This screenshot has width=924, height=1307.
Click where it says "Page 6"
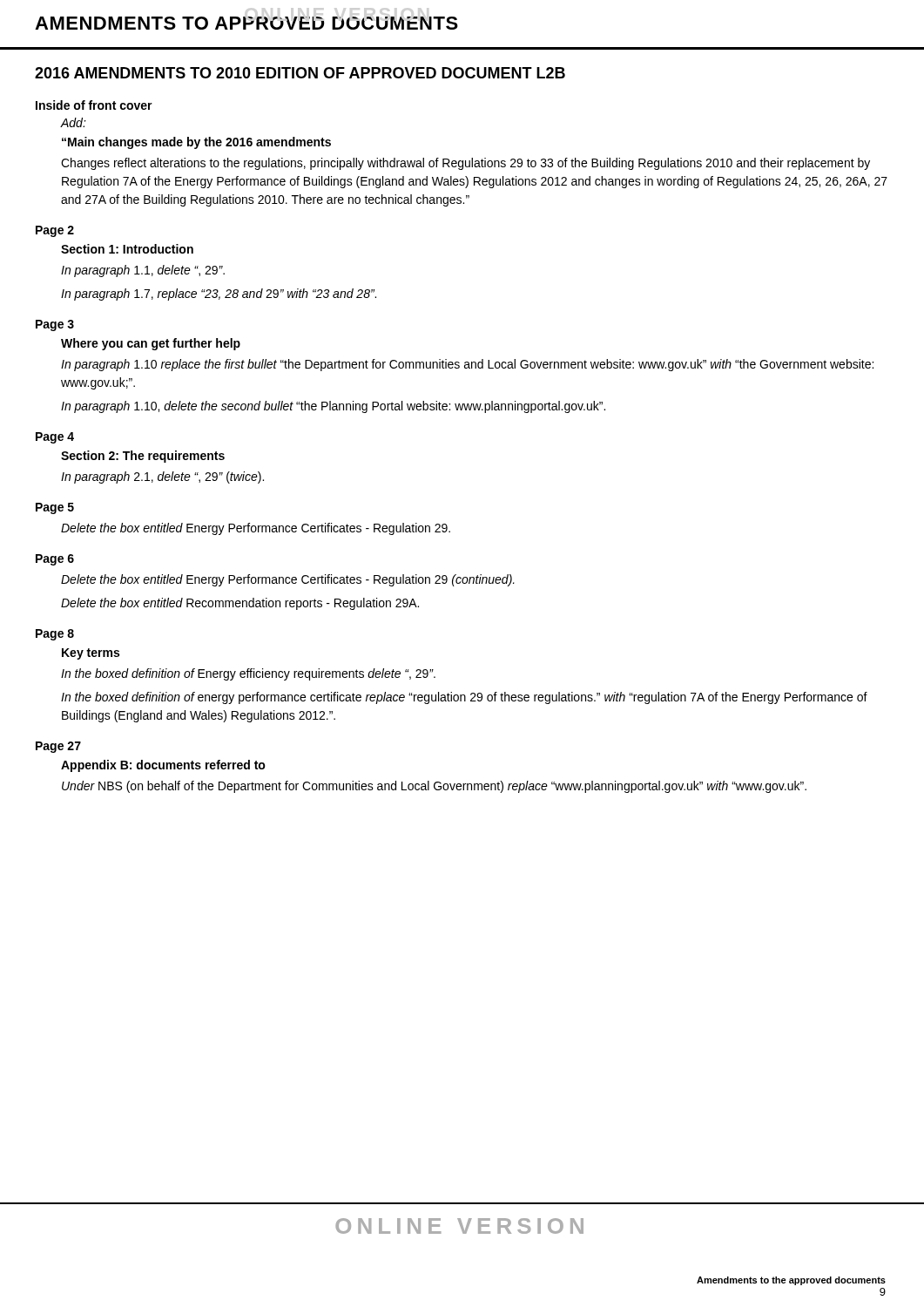tap(54, 559)
